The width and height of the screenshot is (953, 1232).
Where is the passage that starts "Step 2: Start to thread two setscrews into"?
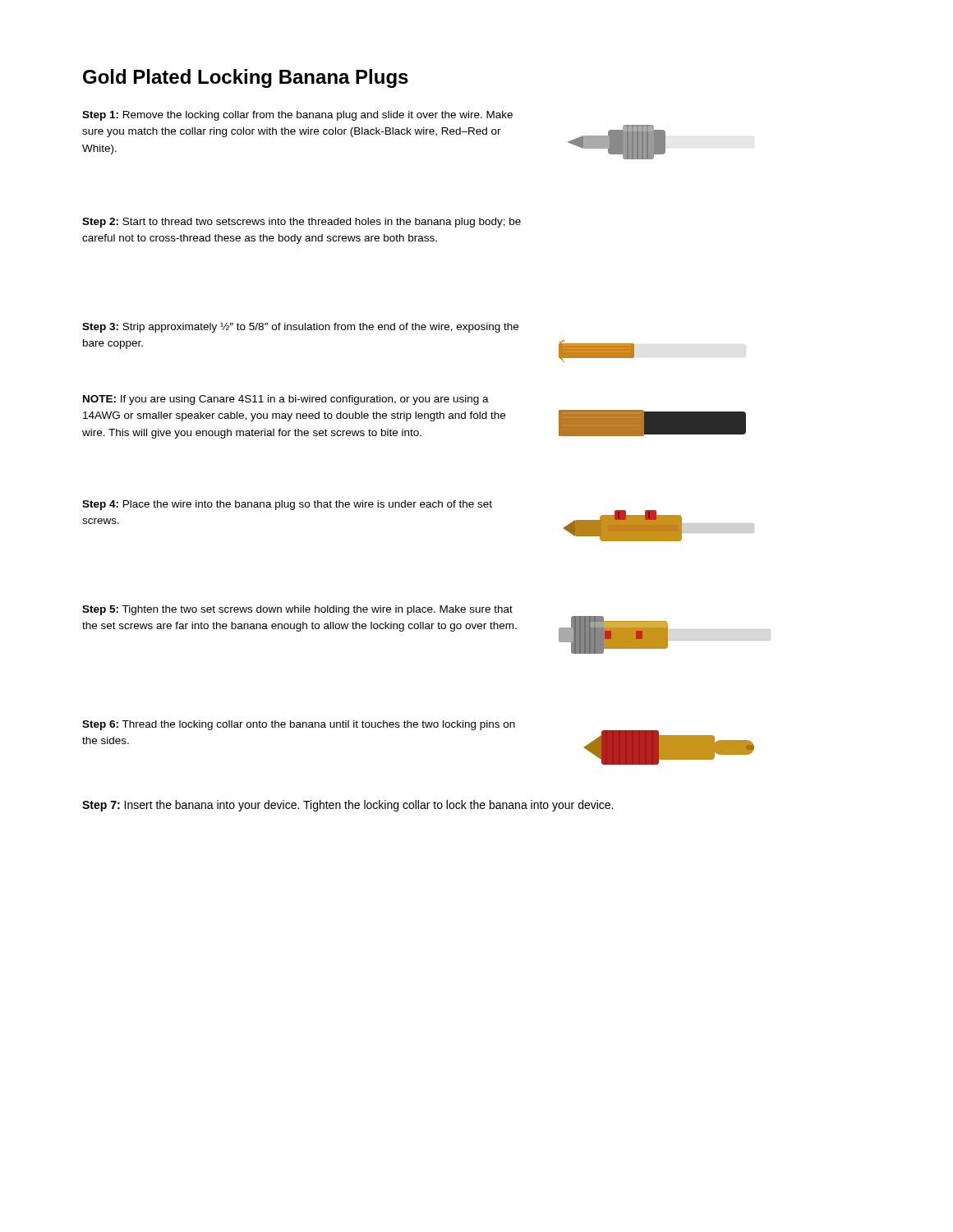click(x=302, y=223)
